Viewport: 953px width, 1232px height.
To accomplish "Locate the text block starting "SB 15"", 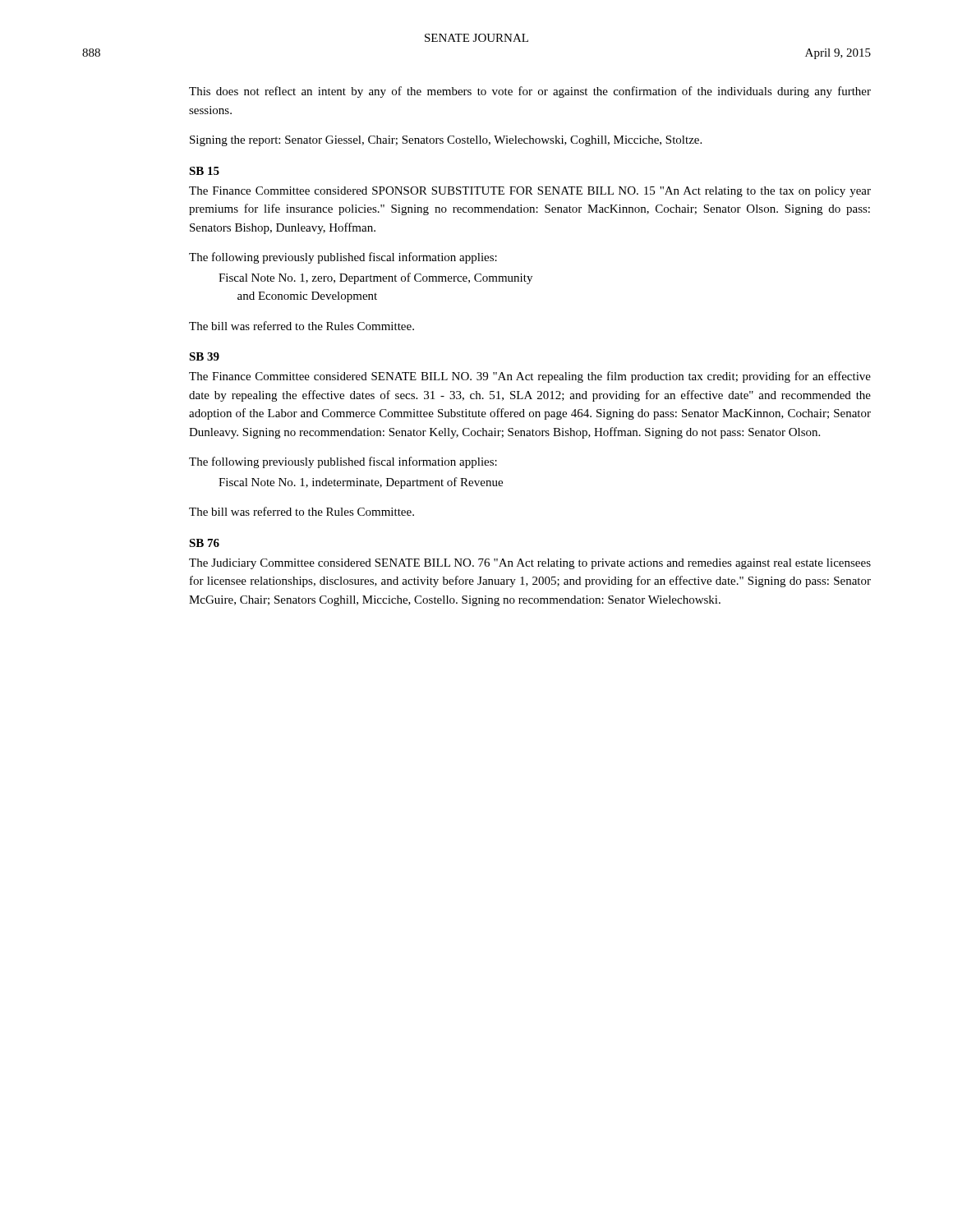I will (x=204, y=170).
